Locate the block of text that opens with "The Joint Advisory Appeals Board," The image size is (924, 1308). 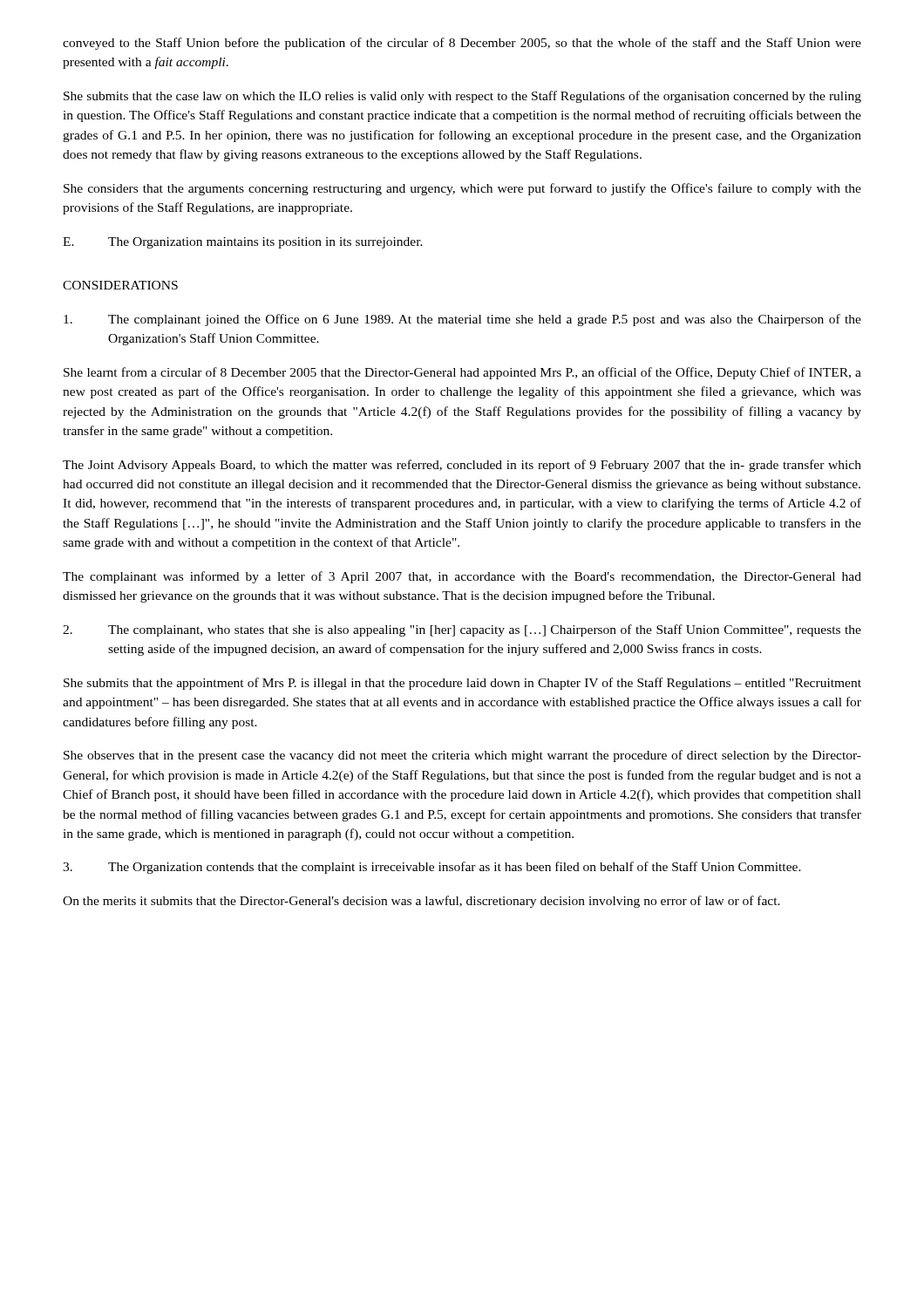tap(462, 503)
